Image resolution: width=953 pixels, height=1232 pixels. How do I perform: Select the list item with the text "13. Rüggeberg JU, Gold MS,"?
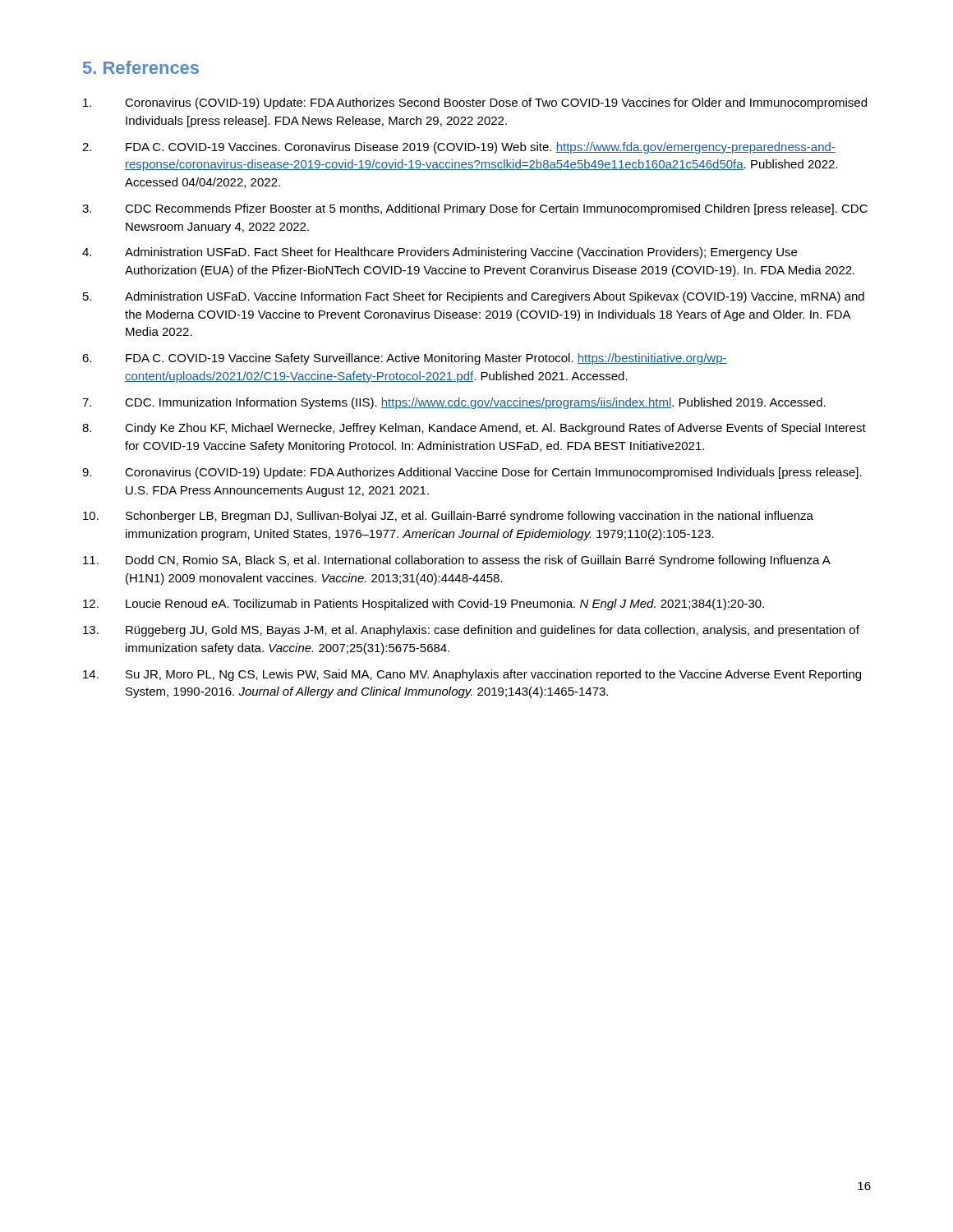(x=476, y=639)
